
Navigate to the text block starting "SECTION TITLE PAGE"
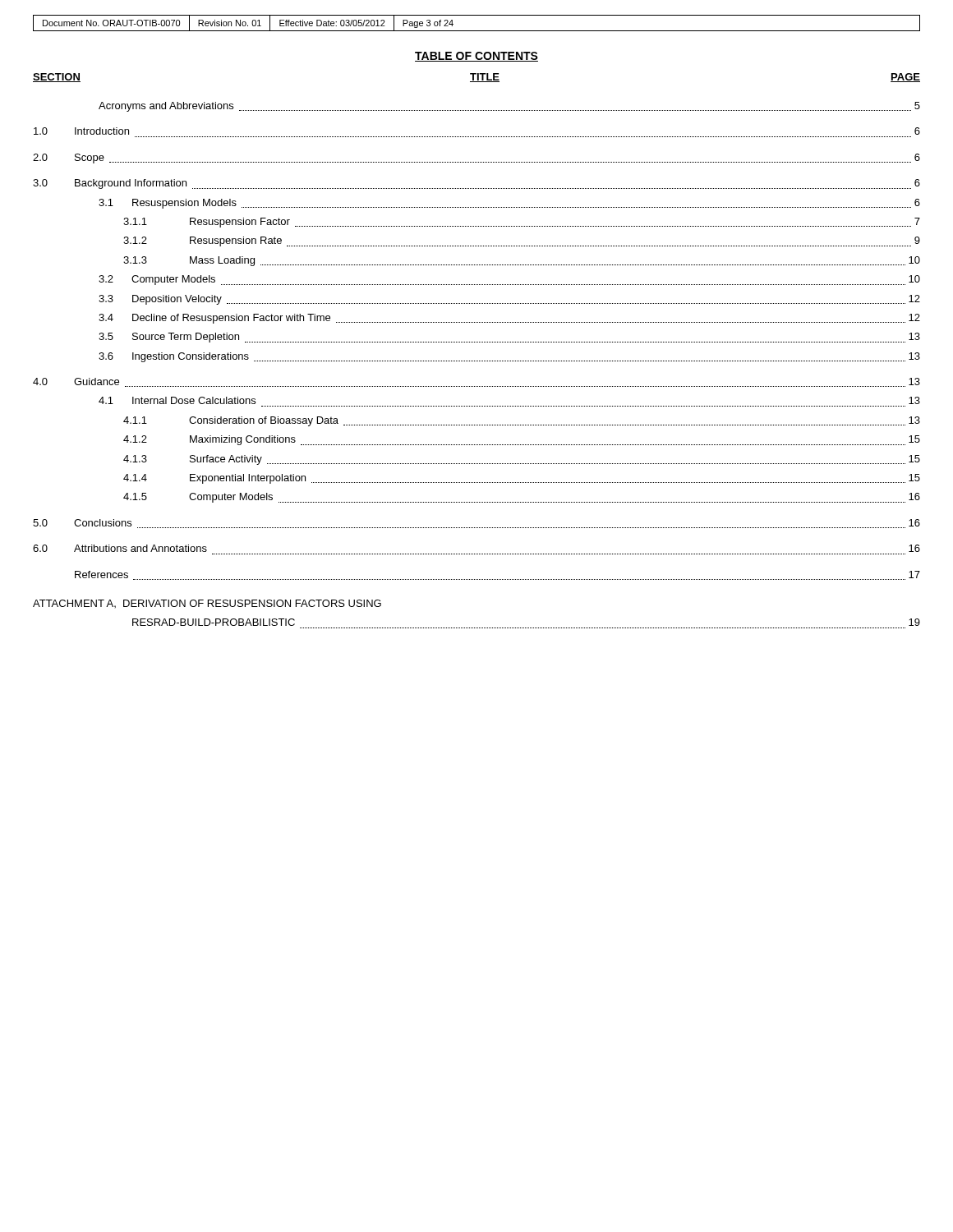(476, 77)
